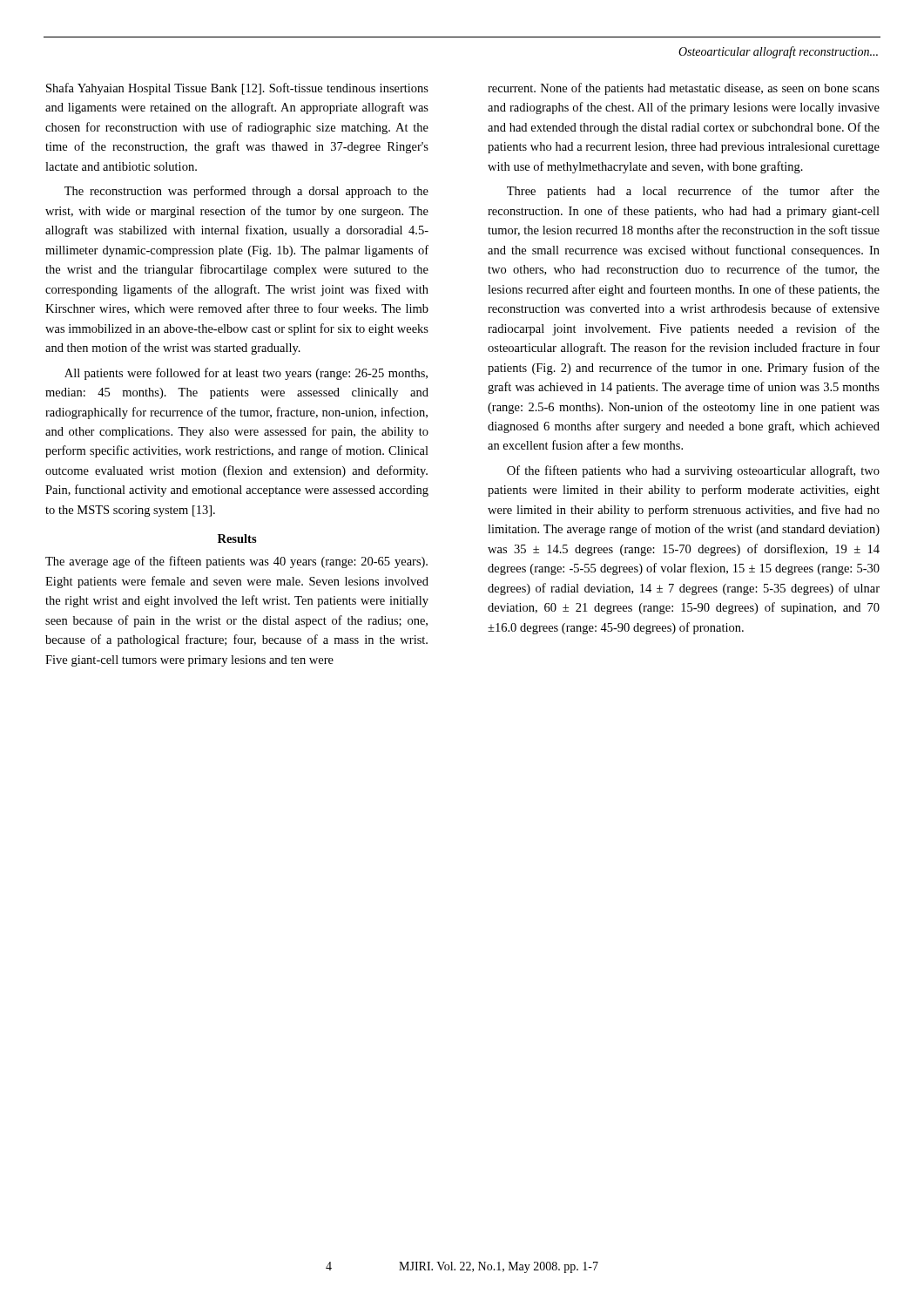Find the text starting "recurrent. None of the patients had metastatic disease,"
This screenshot has height=1307, width=924.
pos(684,358)
